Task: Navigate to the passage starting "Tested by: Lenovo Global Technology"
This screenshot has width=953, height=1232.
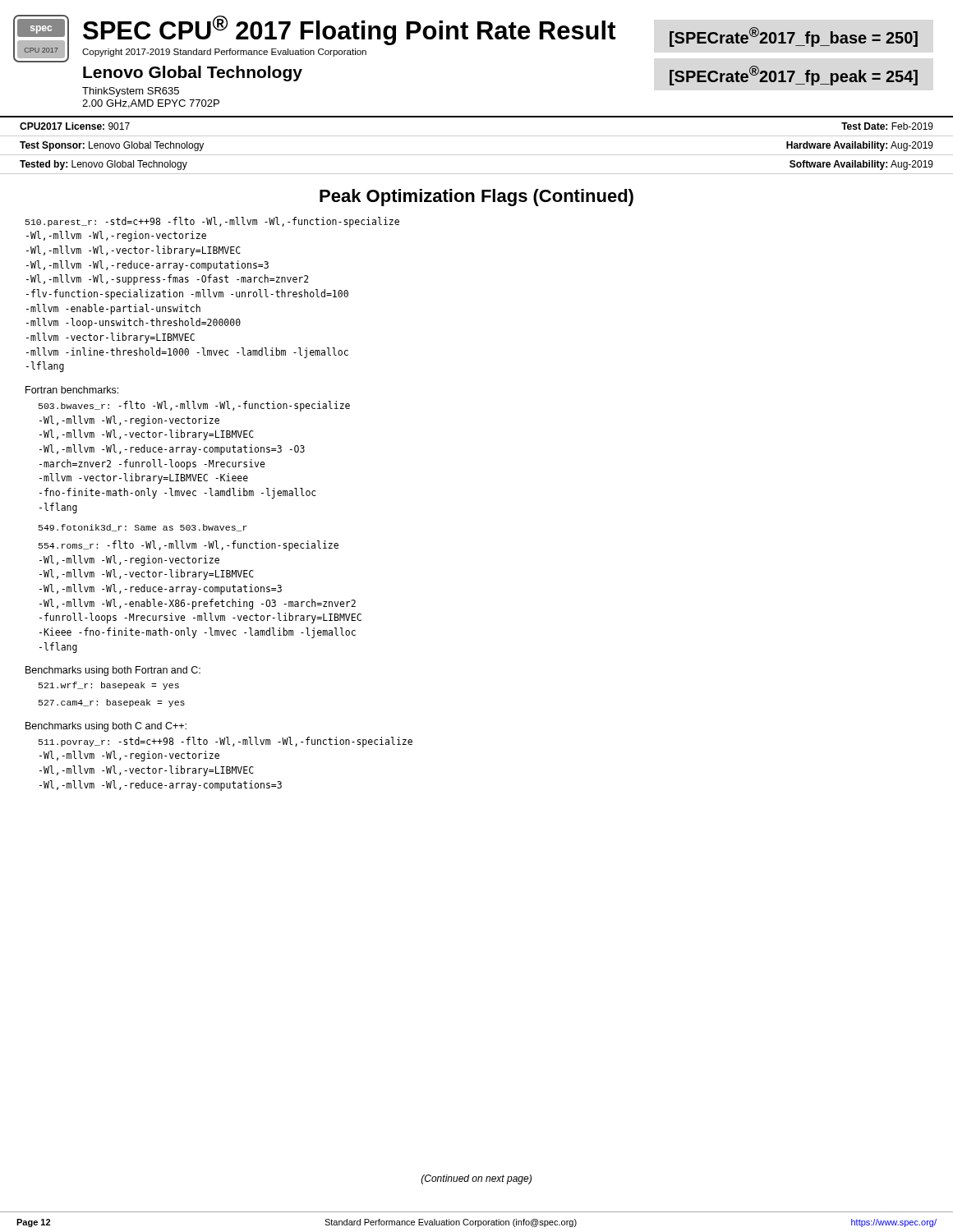Action: (x=476, y=164)
